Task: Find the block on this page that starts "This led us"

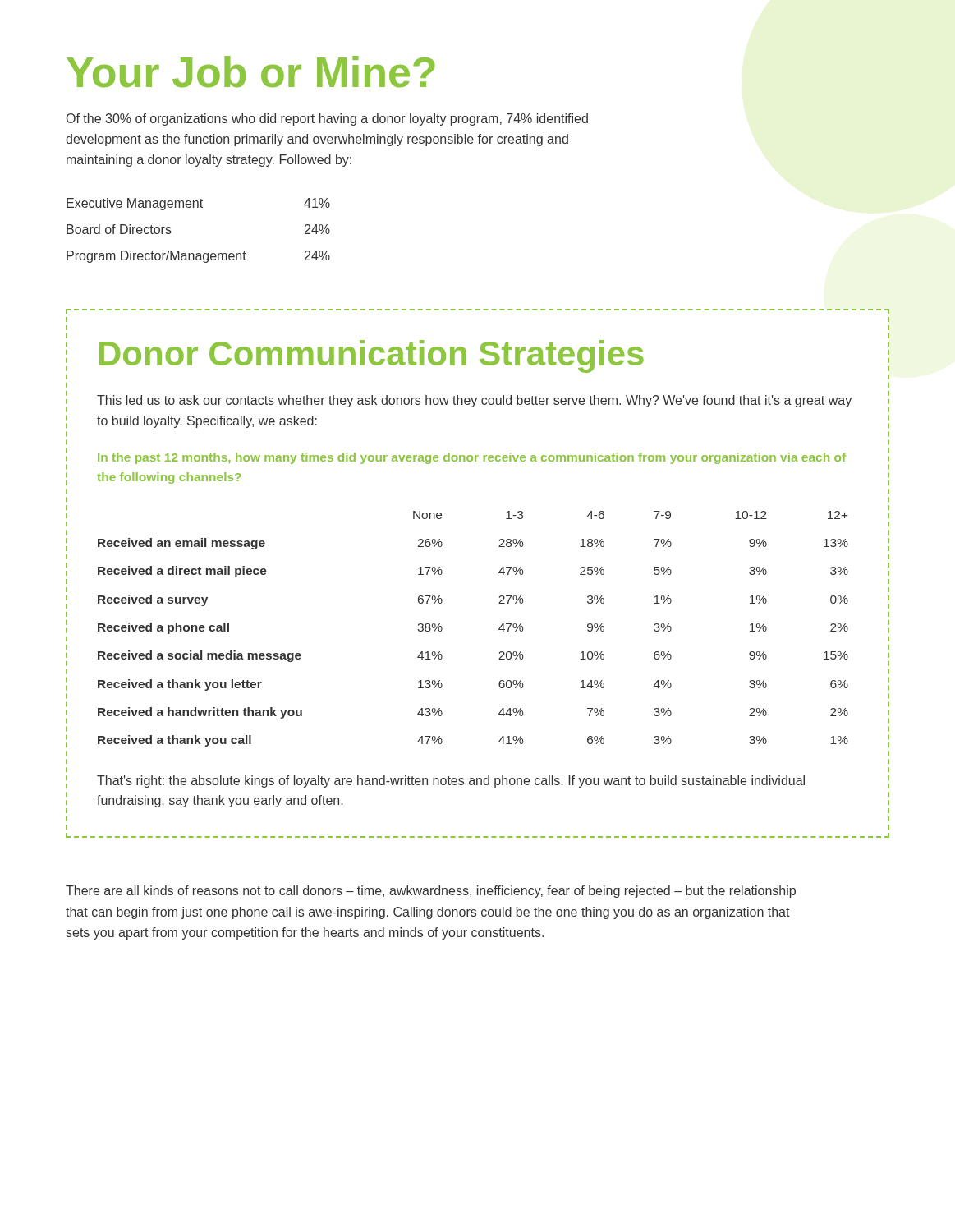Action: pyautogui.click(x=478, y=411)
